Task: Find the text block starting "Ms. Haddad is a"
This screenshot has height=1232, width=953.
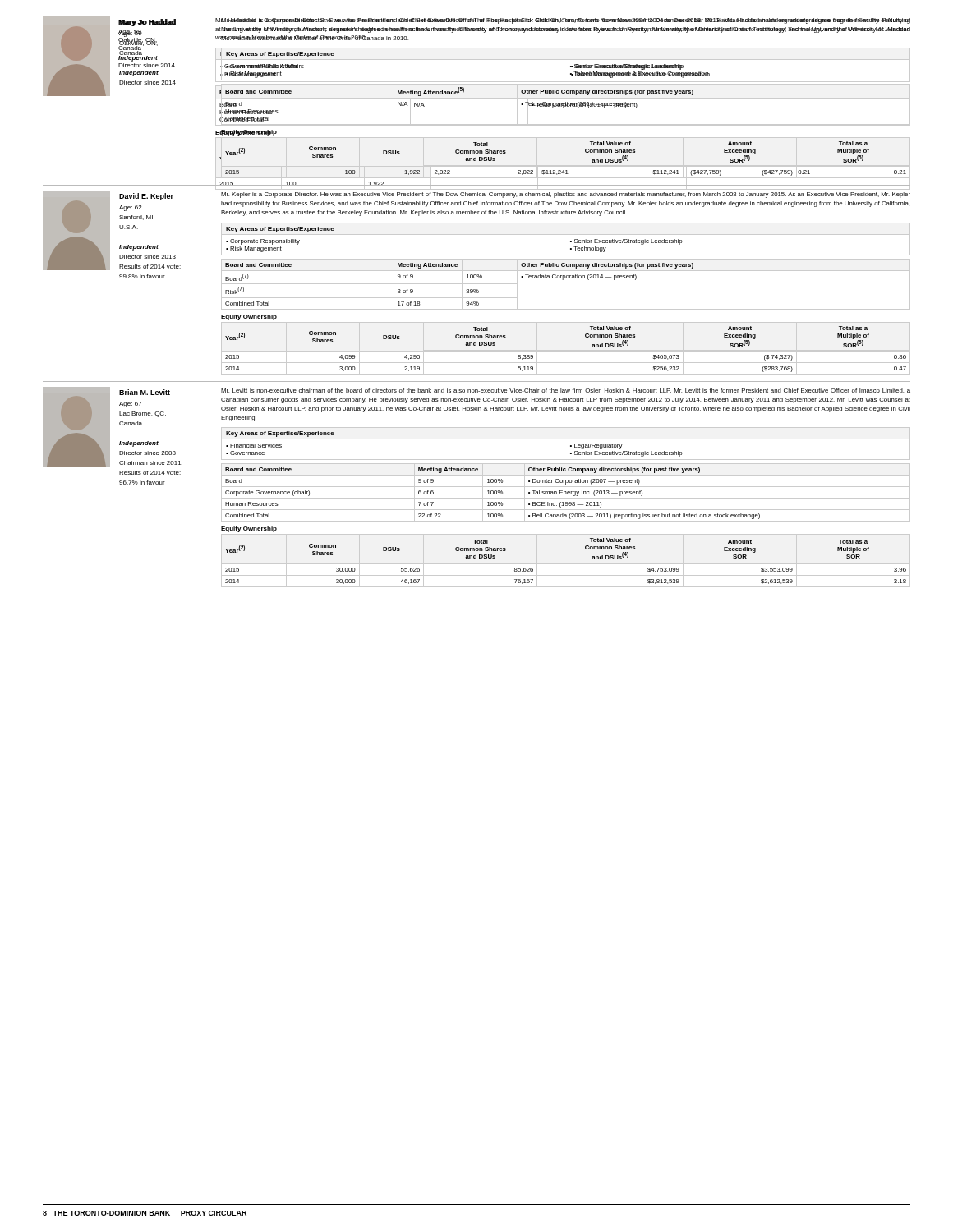Action: (x=566, y=29)
